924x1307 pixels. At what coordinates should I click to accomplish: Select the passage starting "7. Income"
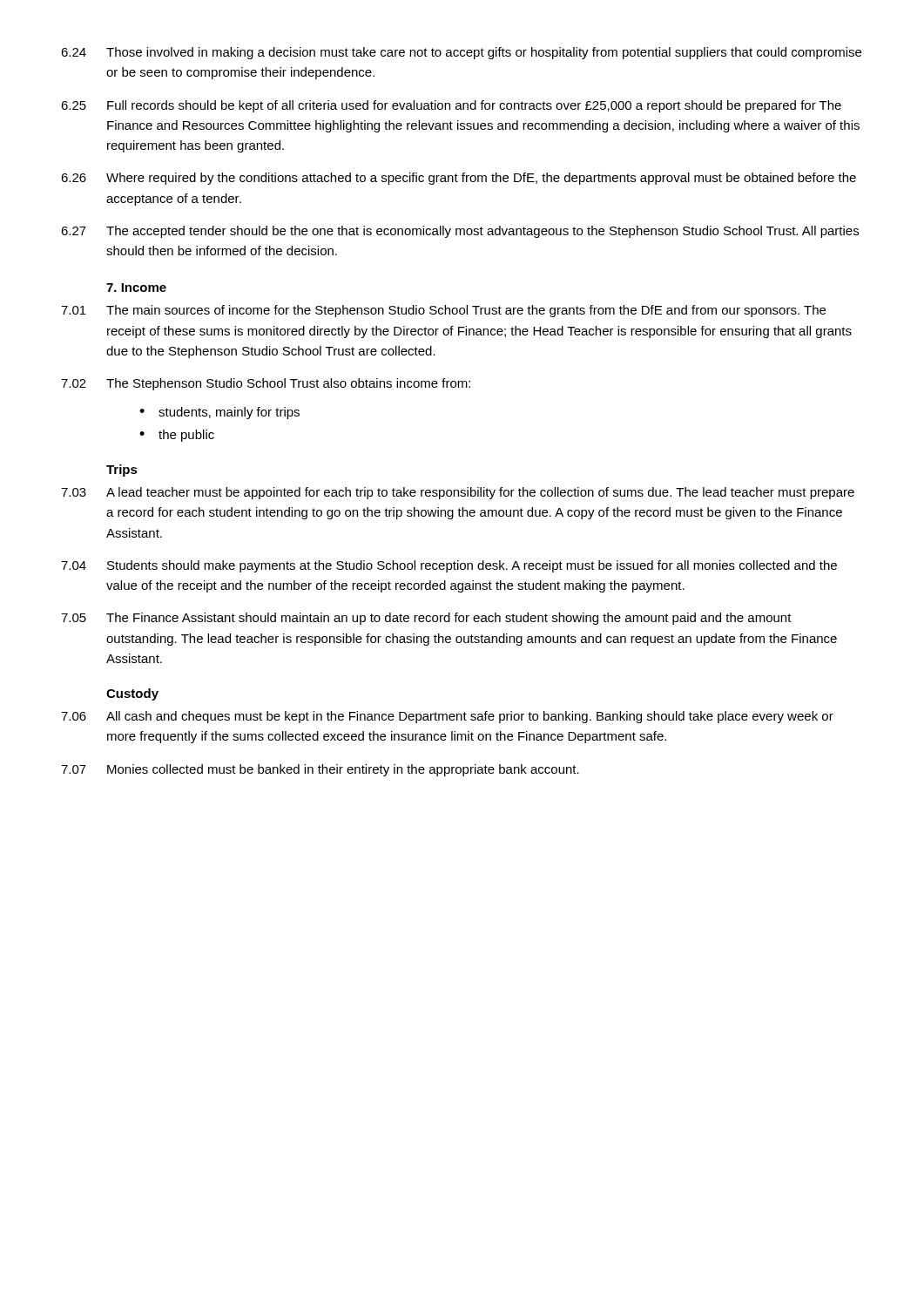coord(136,287)
